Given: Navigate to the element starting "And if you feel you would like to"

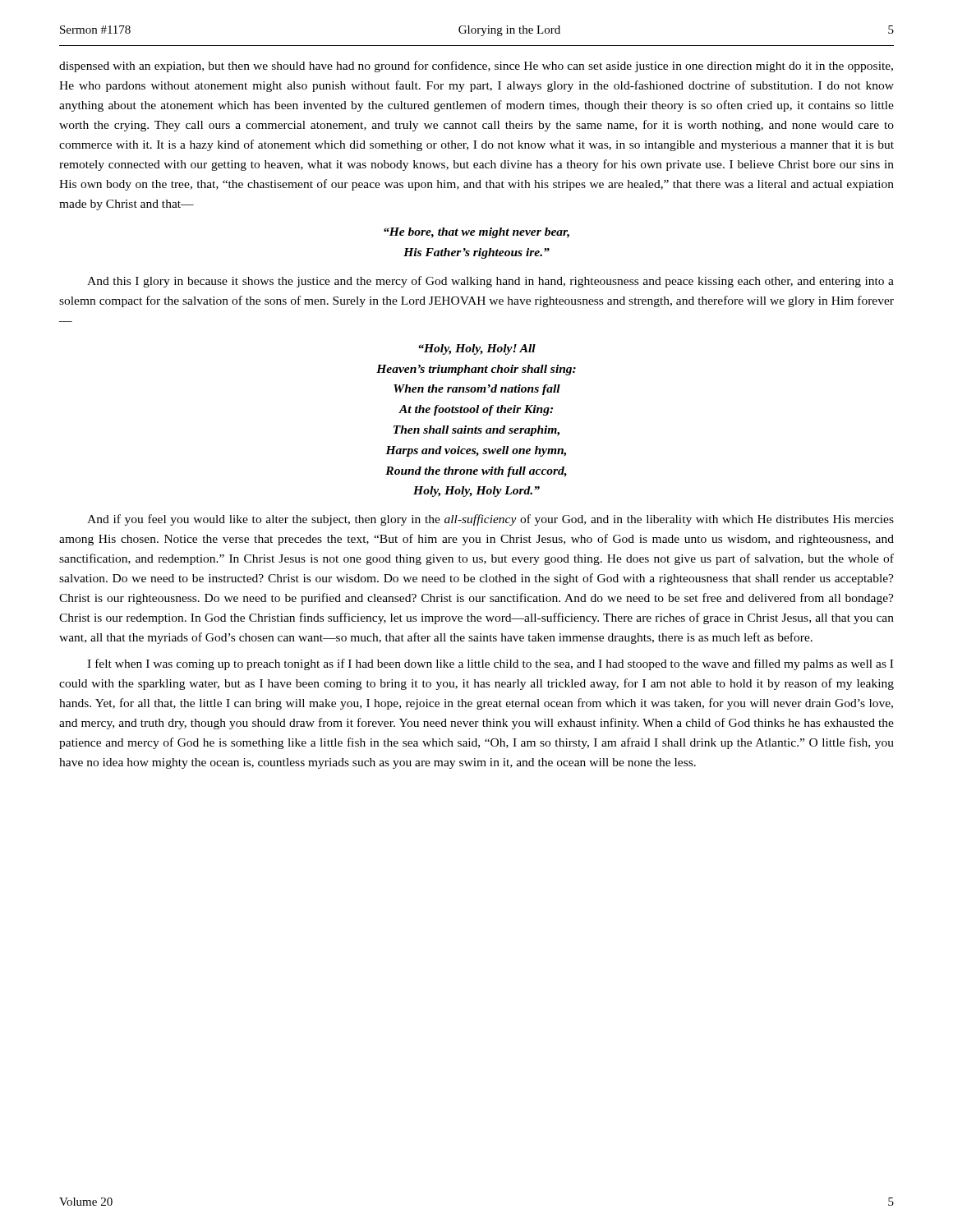Looking at the screenshot, I should [x=476, y=578].
